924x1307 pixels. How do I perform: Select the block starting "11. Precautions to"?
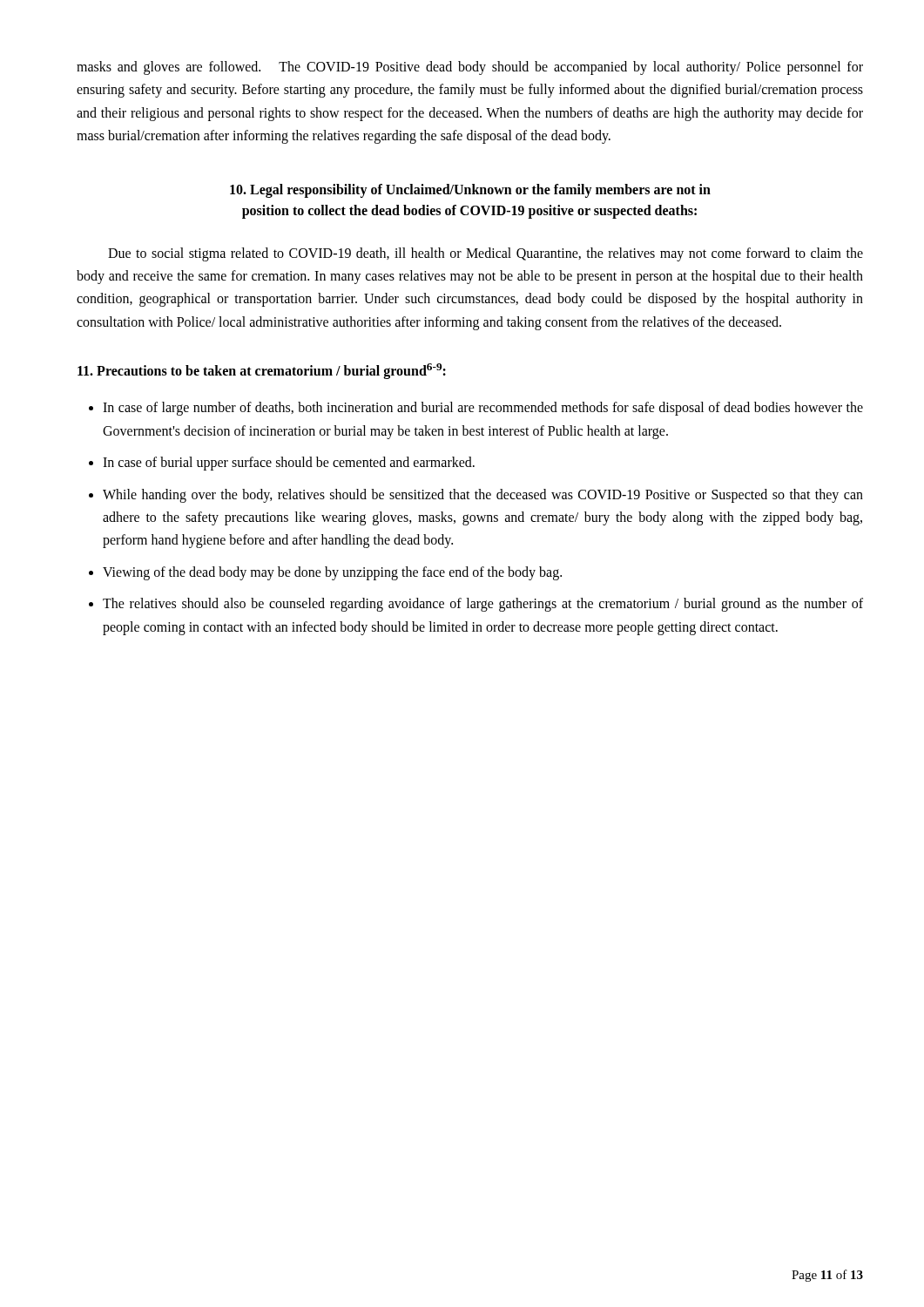(x=262, y=369)
